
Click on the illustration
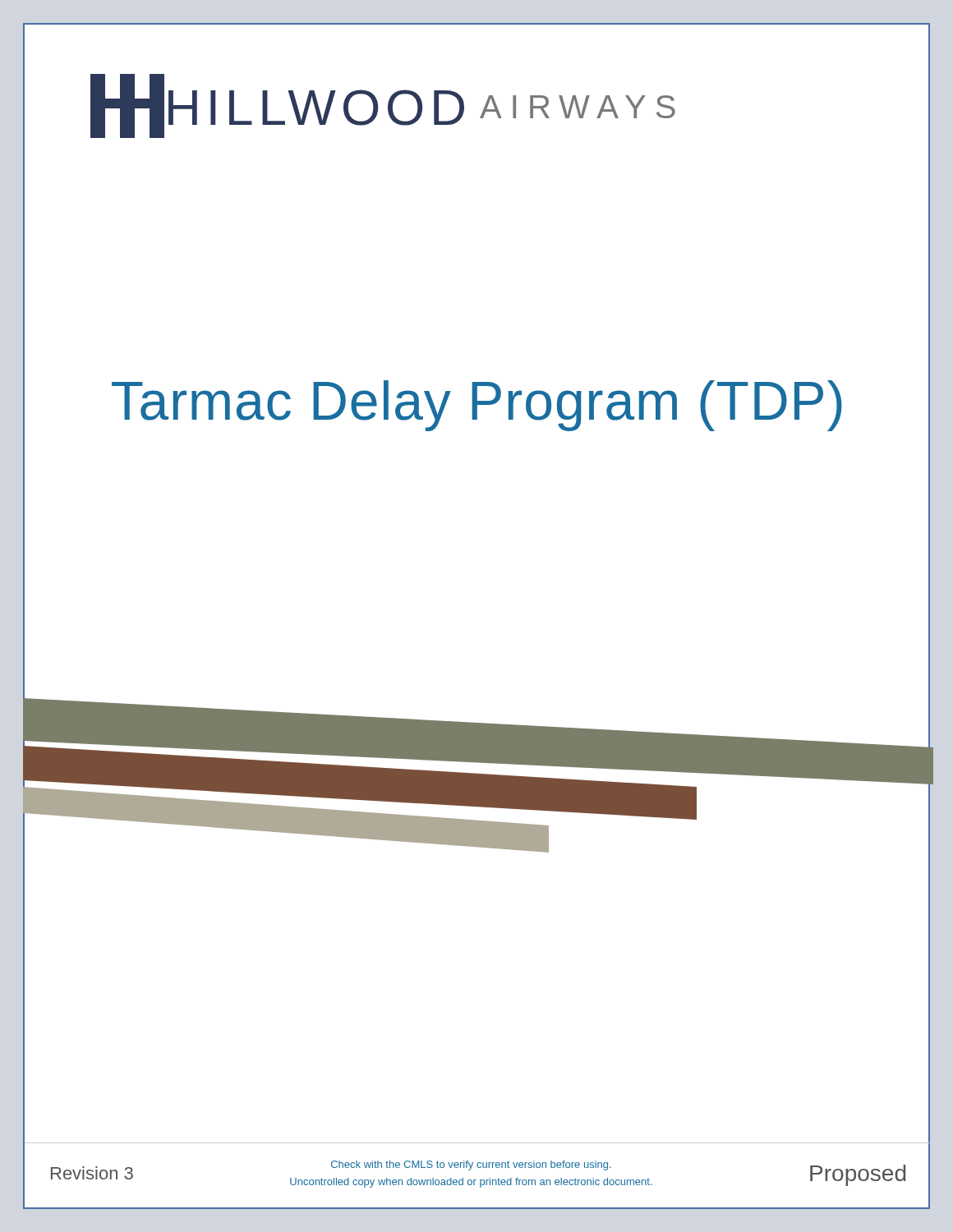[478, 780]
